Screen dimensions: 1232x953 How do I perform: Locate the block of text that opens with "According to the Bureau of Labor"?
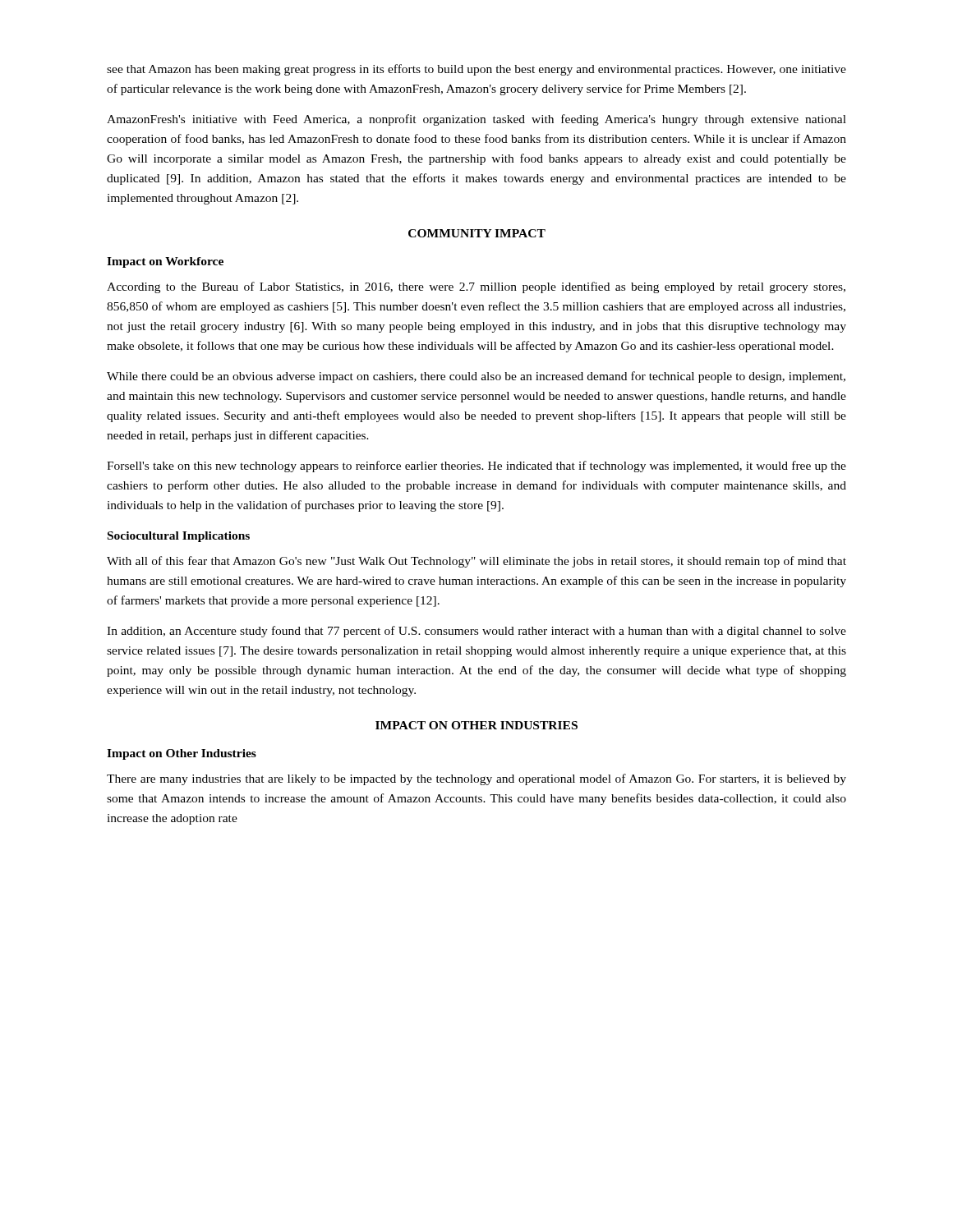pyautogui.click(x=476, y=316)
